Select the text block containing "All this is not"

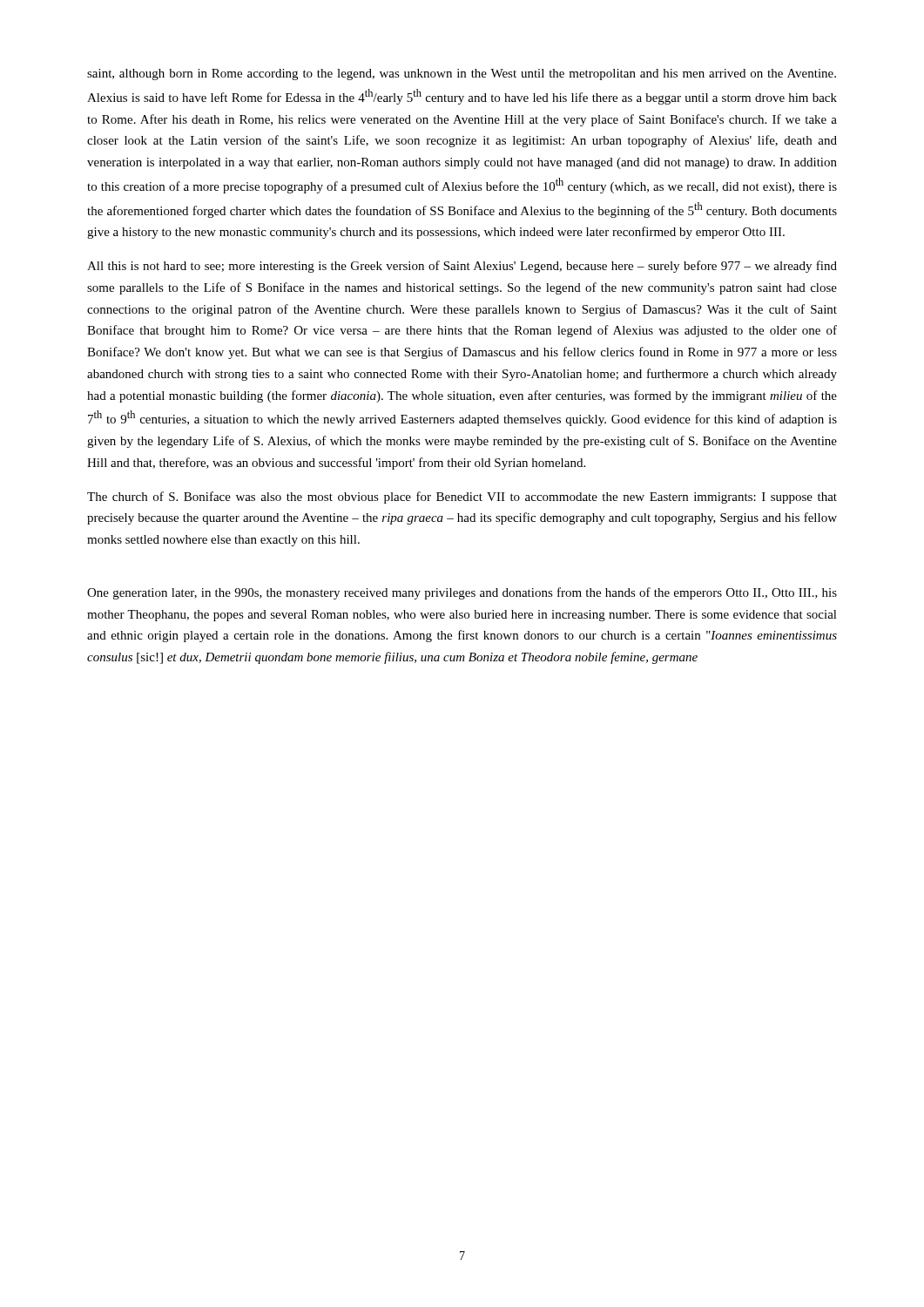pyautogui.click(x=462, y=364)
